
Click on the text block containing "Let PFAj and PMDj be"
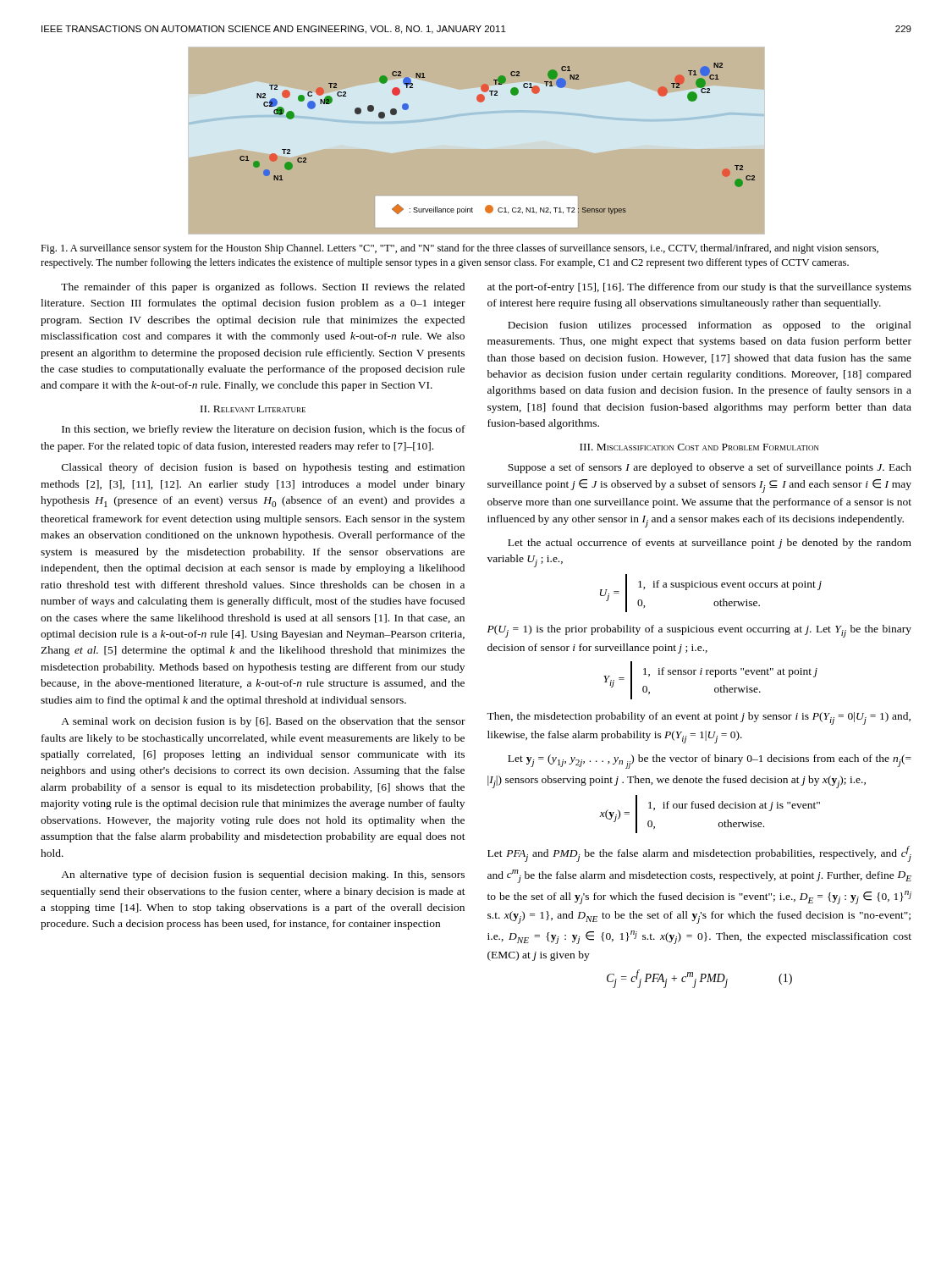(699, 902)
